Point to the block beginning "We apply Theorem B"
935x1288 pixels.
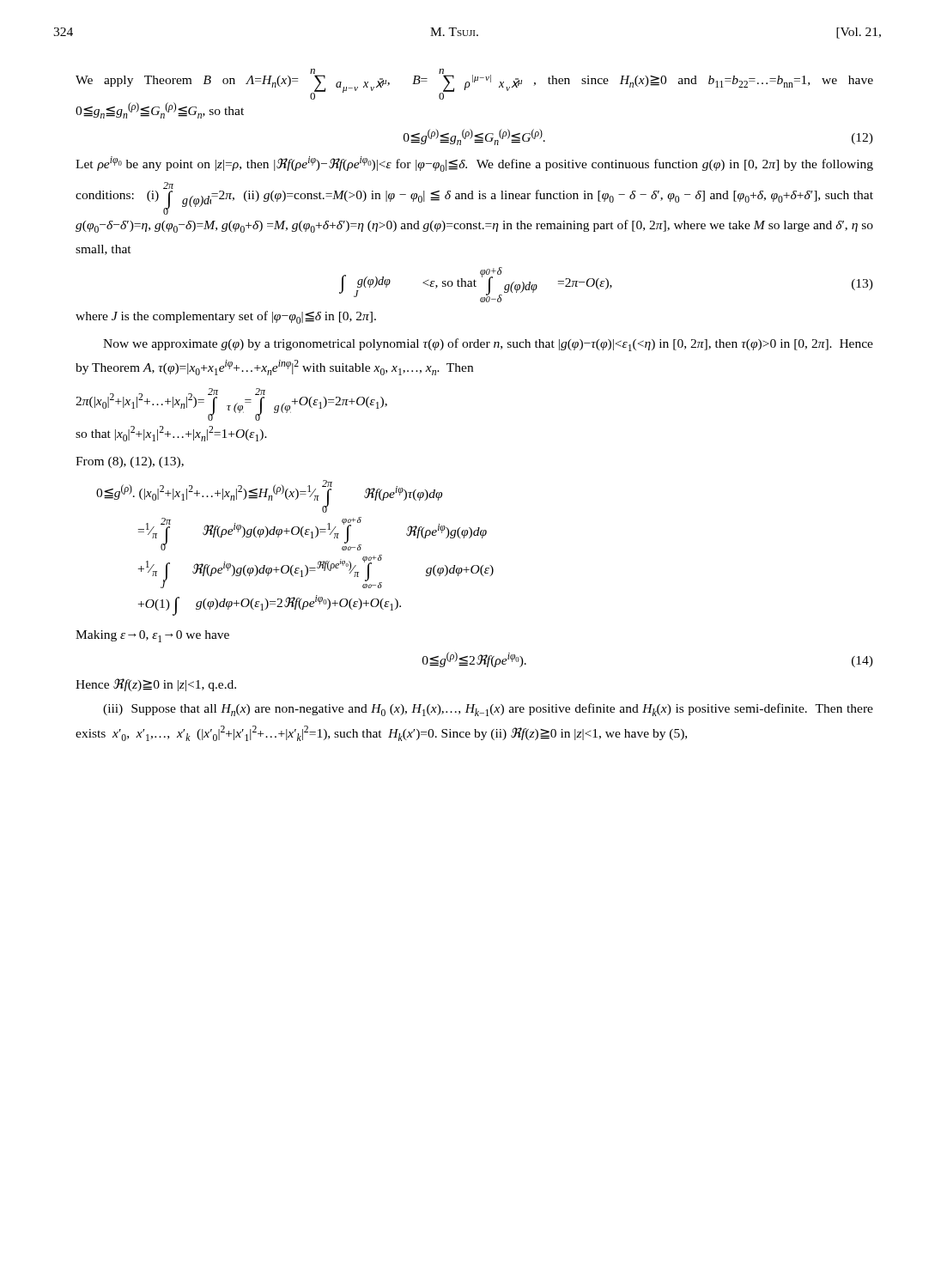click(x=474, y=92)
